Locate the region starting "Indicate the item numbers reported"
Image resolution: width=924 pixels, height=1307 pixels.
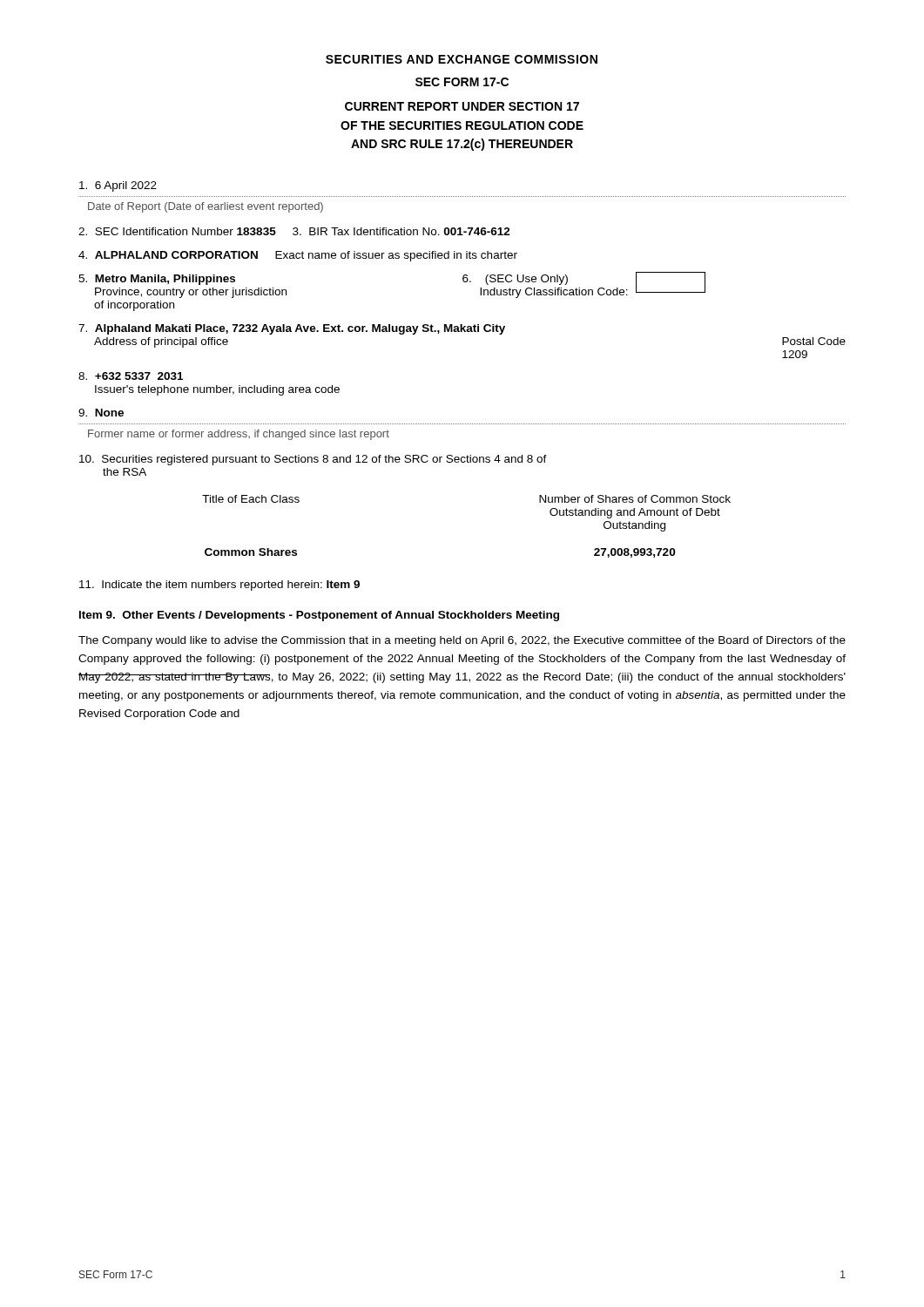[219, 584]
